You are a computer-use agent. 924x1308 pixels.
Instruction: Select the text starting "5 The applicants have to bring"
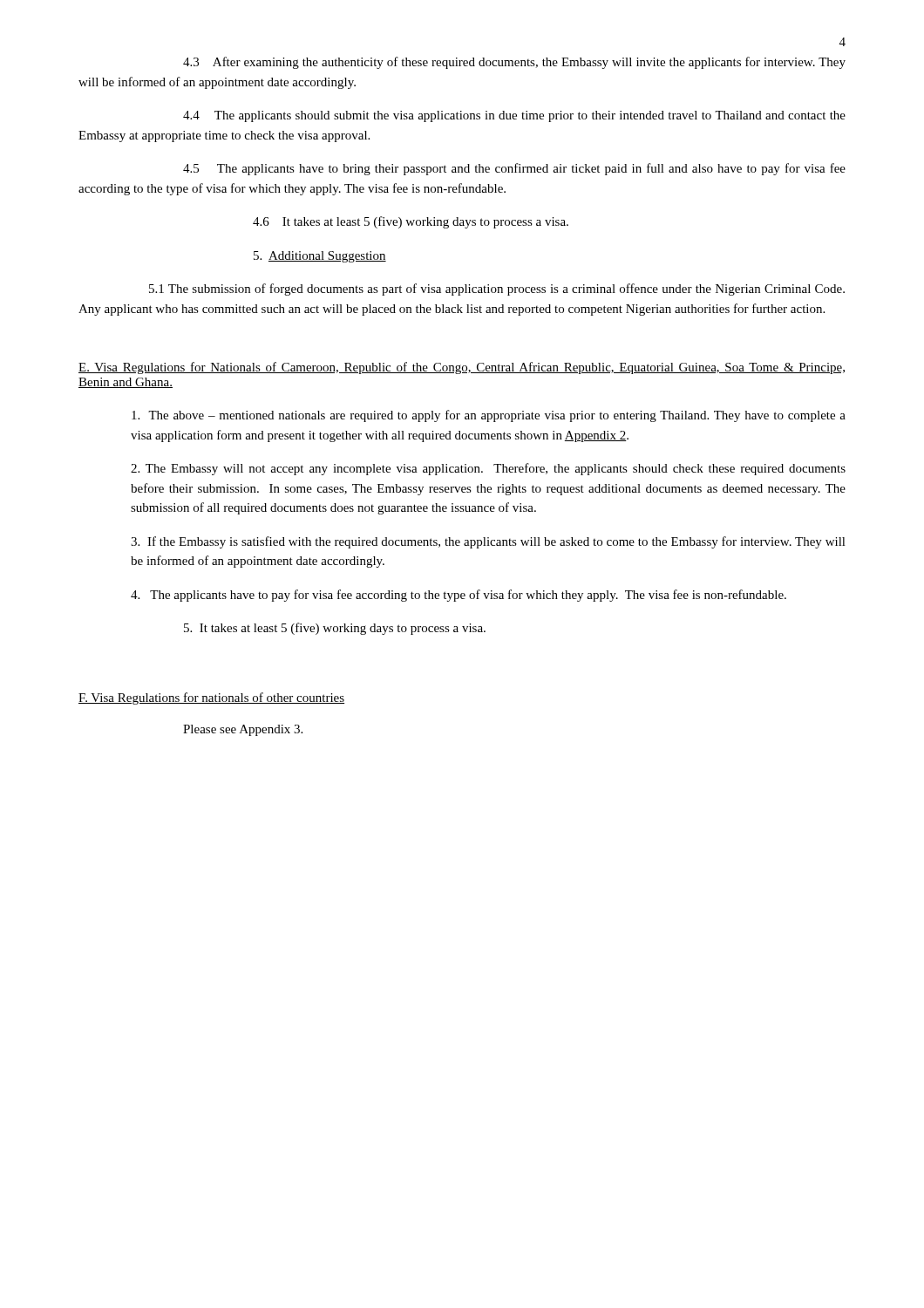click(462, 178)
